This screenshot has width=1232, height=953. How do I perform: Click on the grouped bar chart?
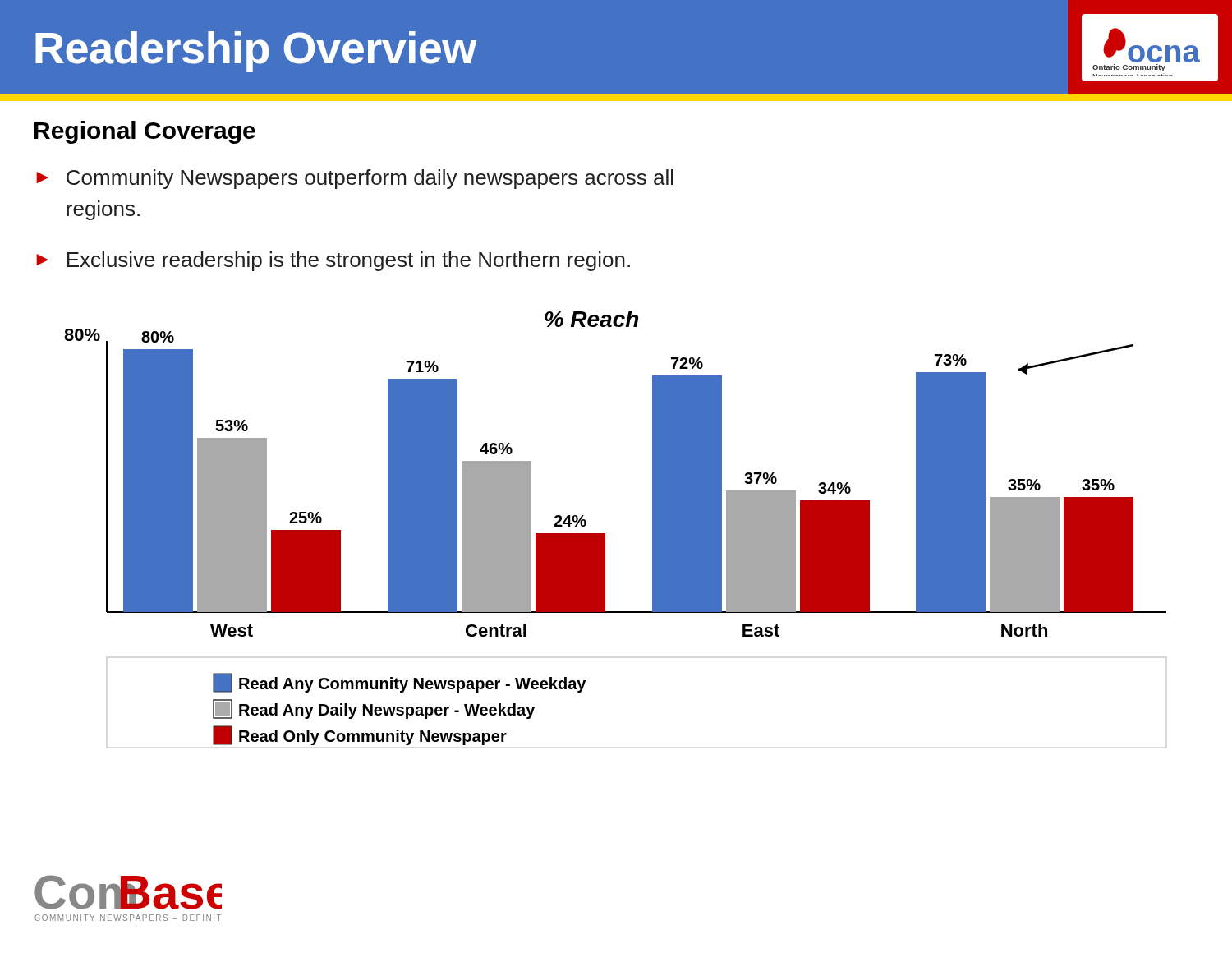coord(616,538)
